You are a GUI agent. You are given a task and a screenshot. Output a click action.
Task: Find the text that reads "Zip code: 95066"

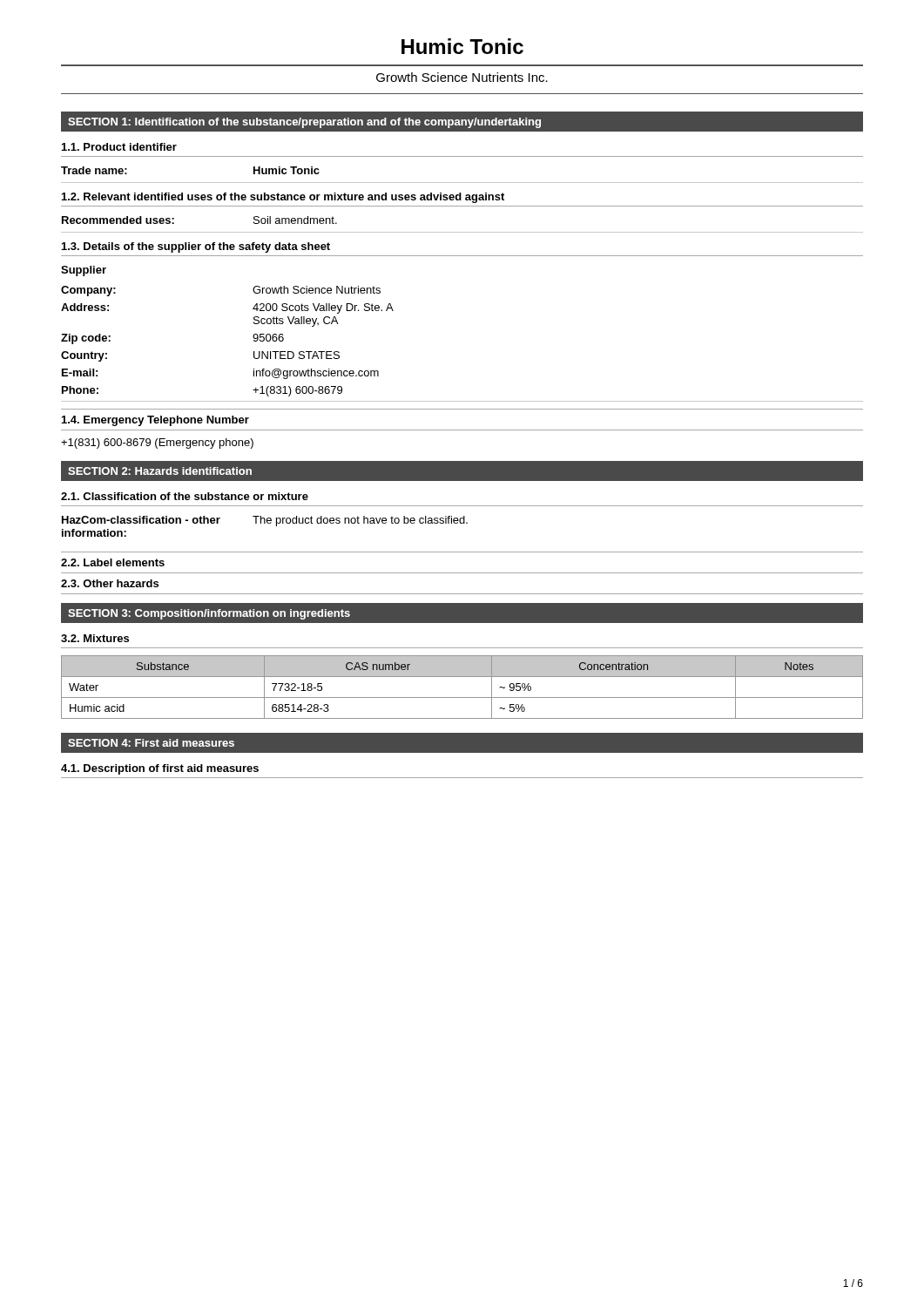click(94, 339)
